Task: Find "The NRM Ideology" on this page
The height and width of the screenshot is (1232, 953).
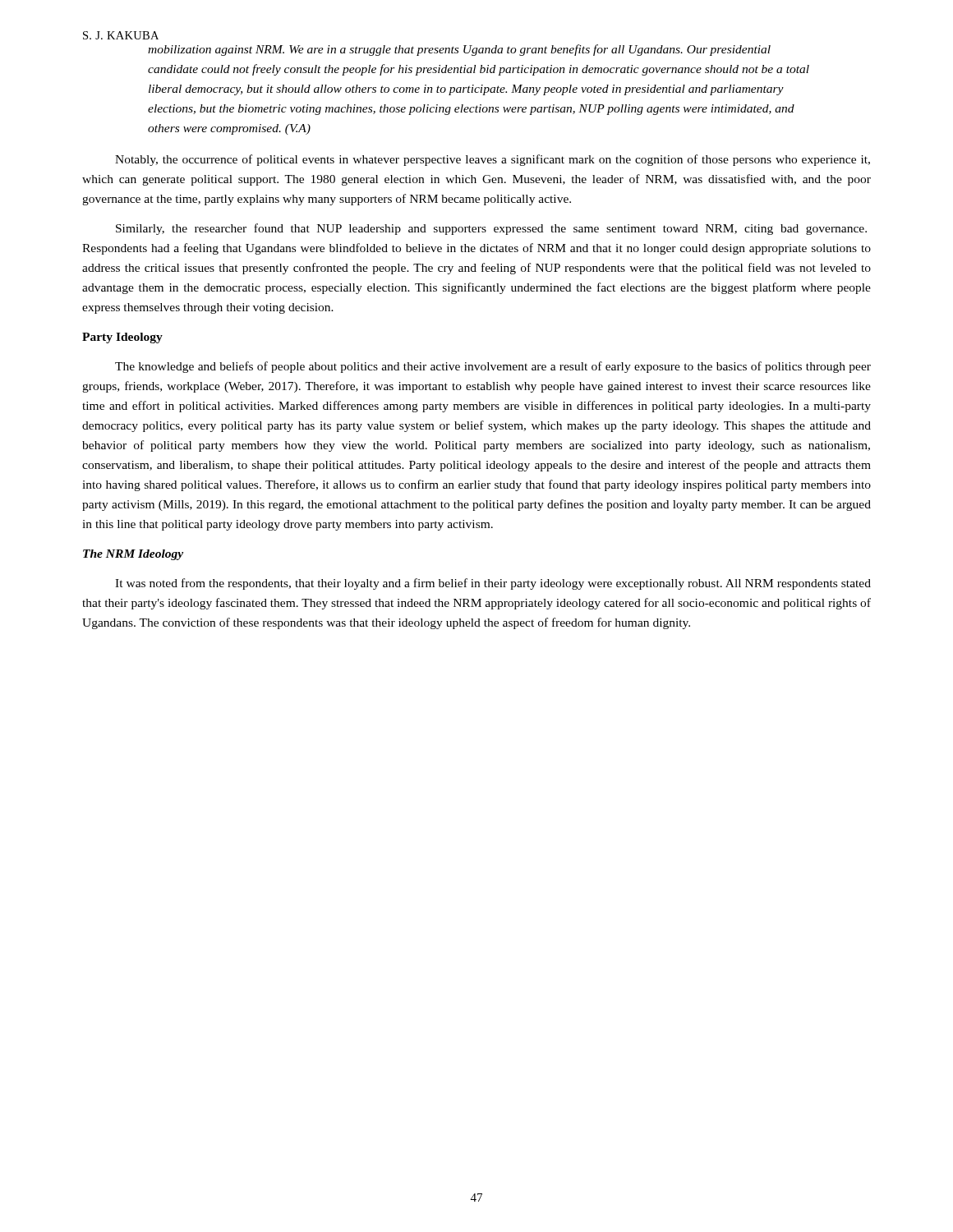Action: (133, 553)
